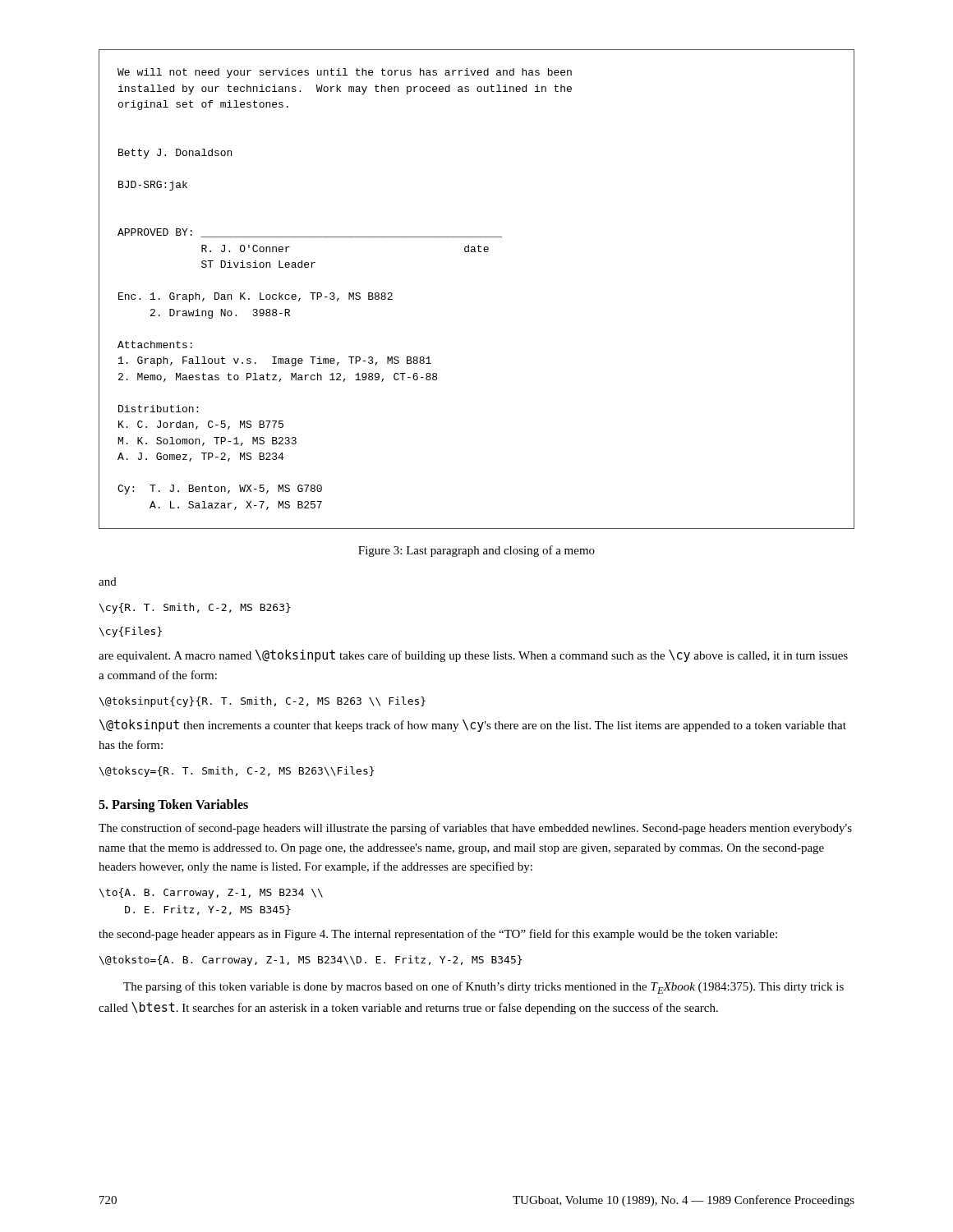Locate the text block that reads "the second-page header"
This screenshot has height=1232, width=953.
click(x=438, y=934)
